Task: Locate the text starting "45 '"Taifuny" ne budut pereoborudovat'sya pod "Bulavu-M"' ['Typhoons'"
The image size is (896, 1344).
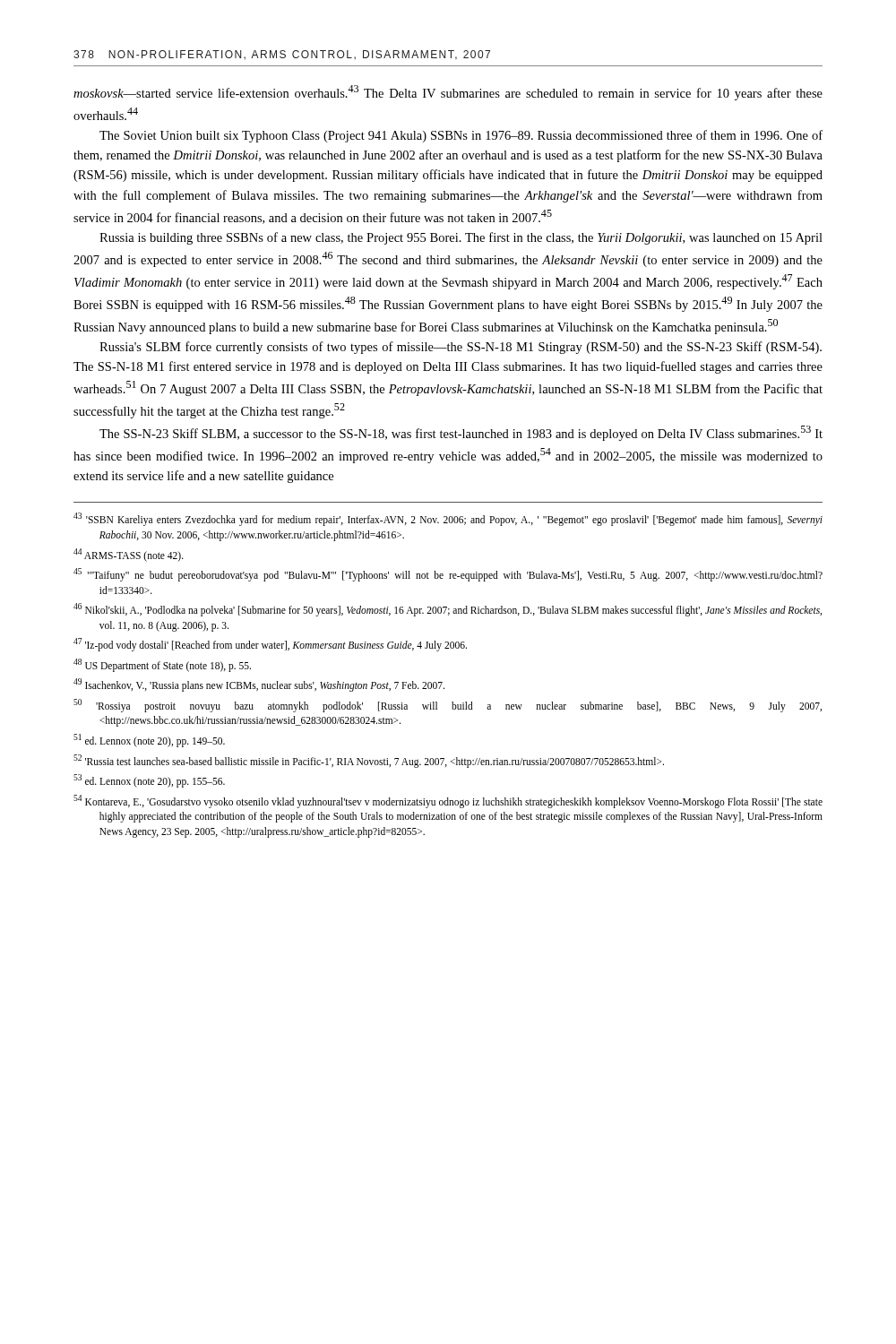Action: pyautogui.click(x=448, y=582)
